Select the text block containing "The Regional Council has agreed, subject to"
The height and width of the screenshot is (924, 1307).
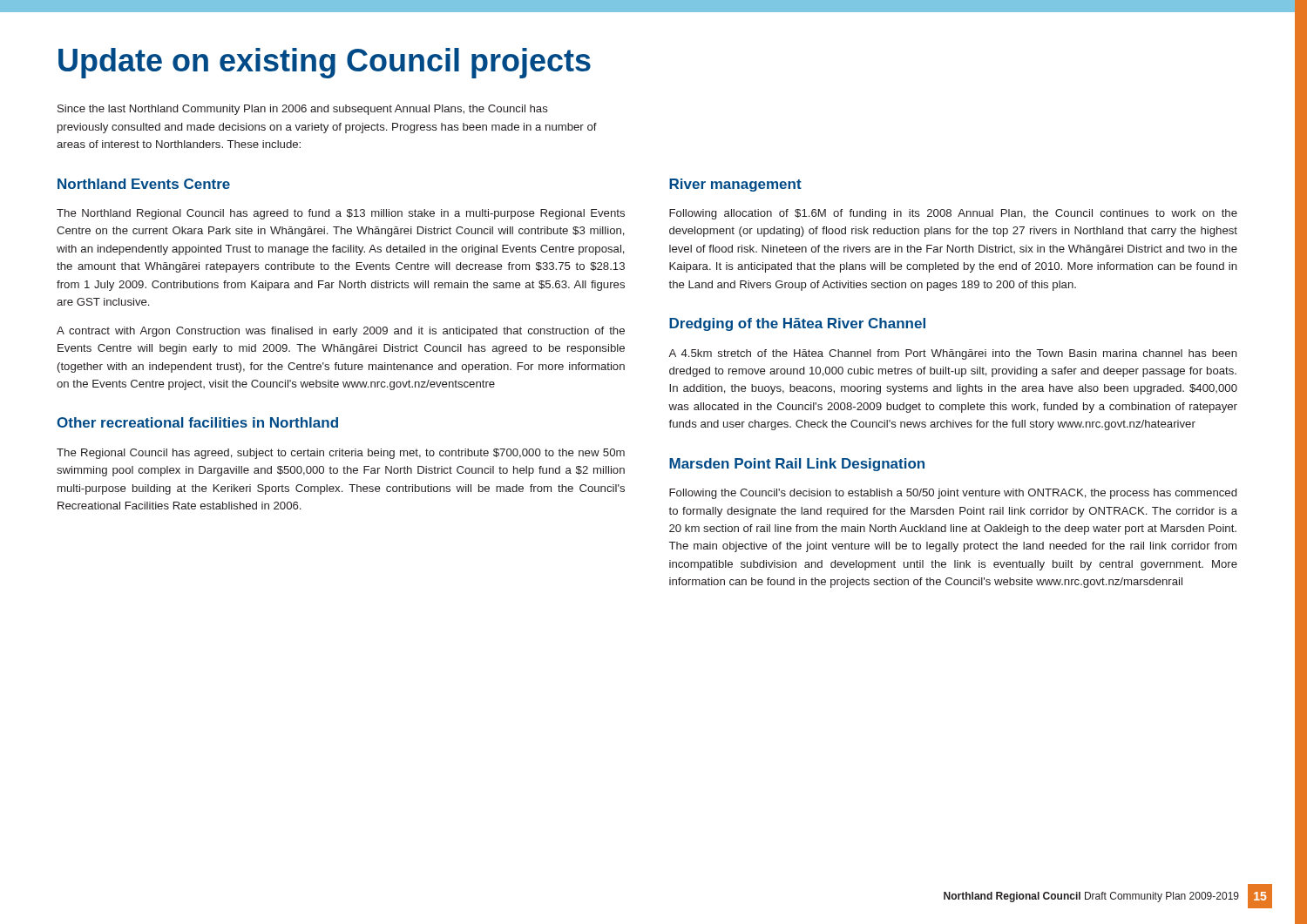(x=341, y=480)
